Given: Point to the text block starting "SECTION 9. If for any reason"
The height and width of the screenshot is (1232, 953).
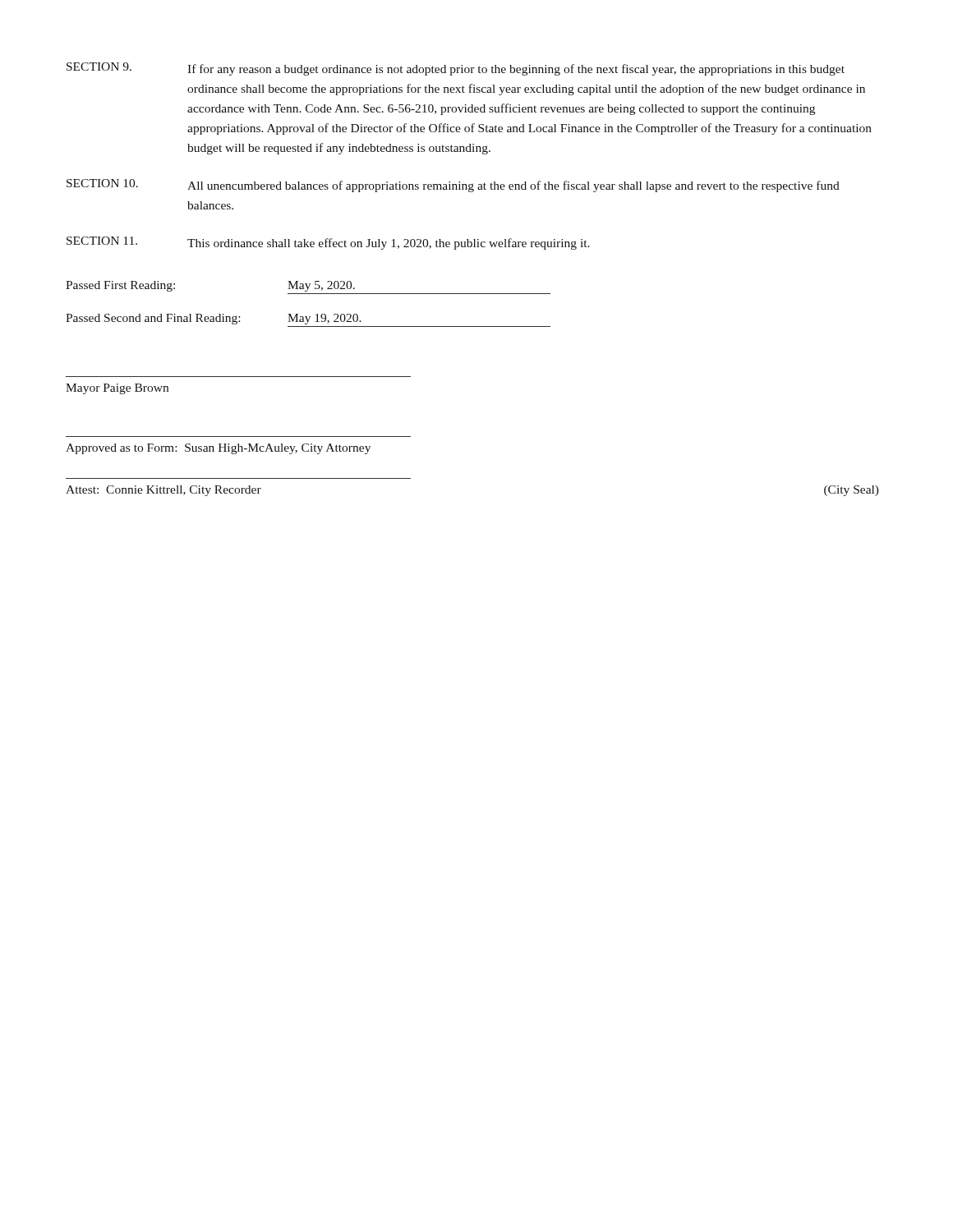Looking at the screenshot, I should pos(472,108).
